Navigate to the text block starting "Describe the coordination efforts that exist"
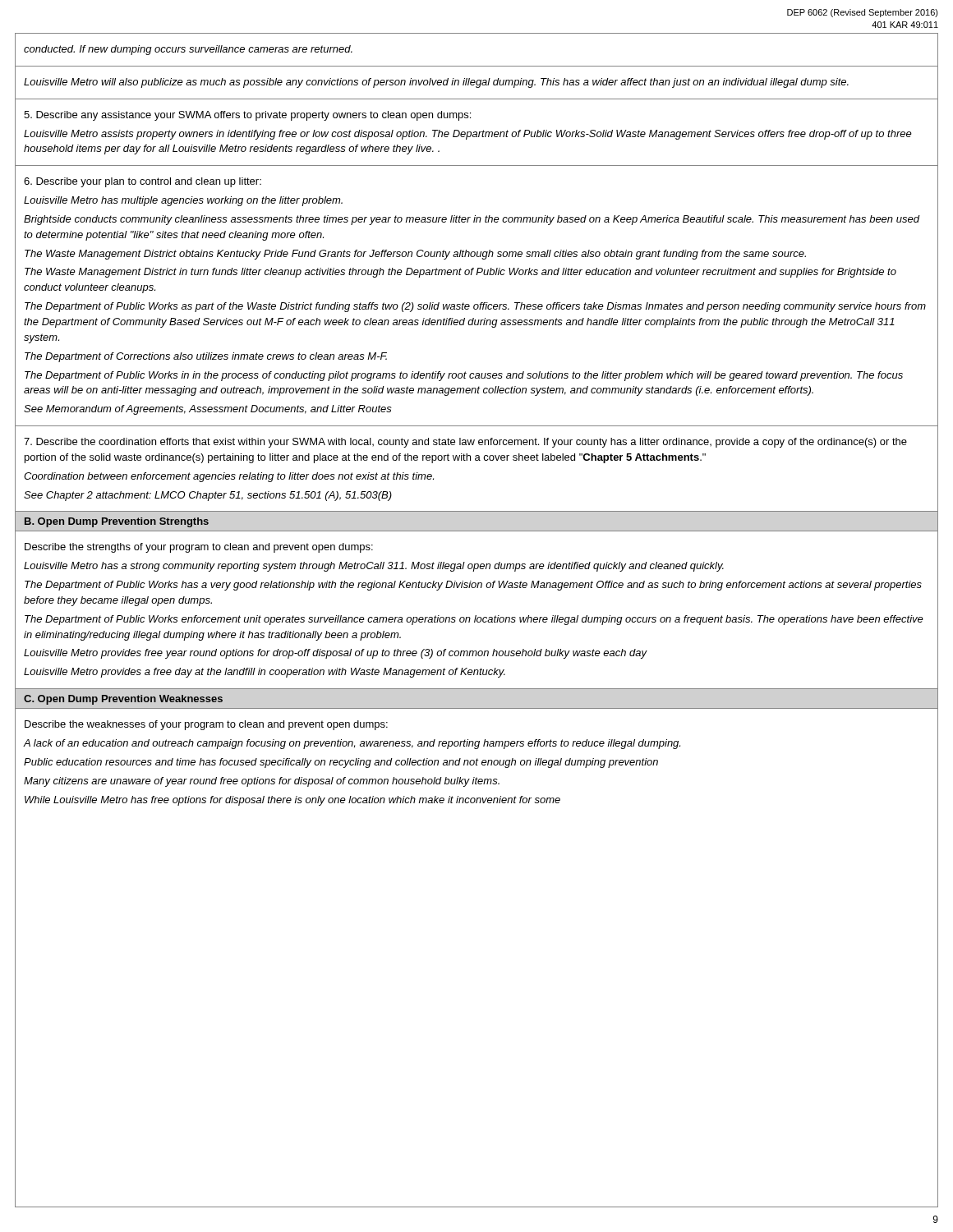 pos(476,469)
